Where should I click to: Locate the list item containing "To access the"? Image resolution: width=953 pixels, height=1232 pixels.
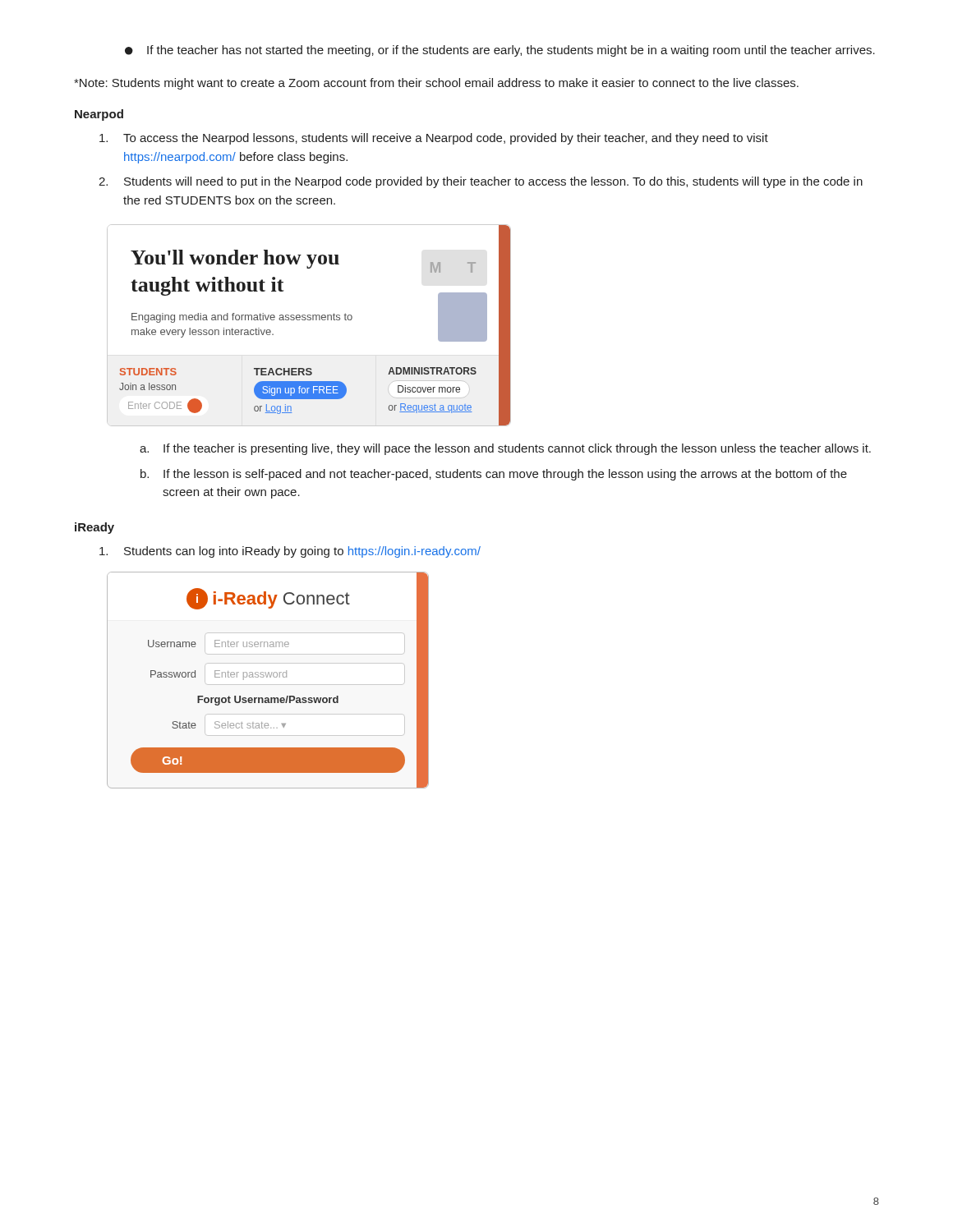click(x=489, y=147)
